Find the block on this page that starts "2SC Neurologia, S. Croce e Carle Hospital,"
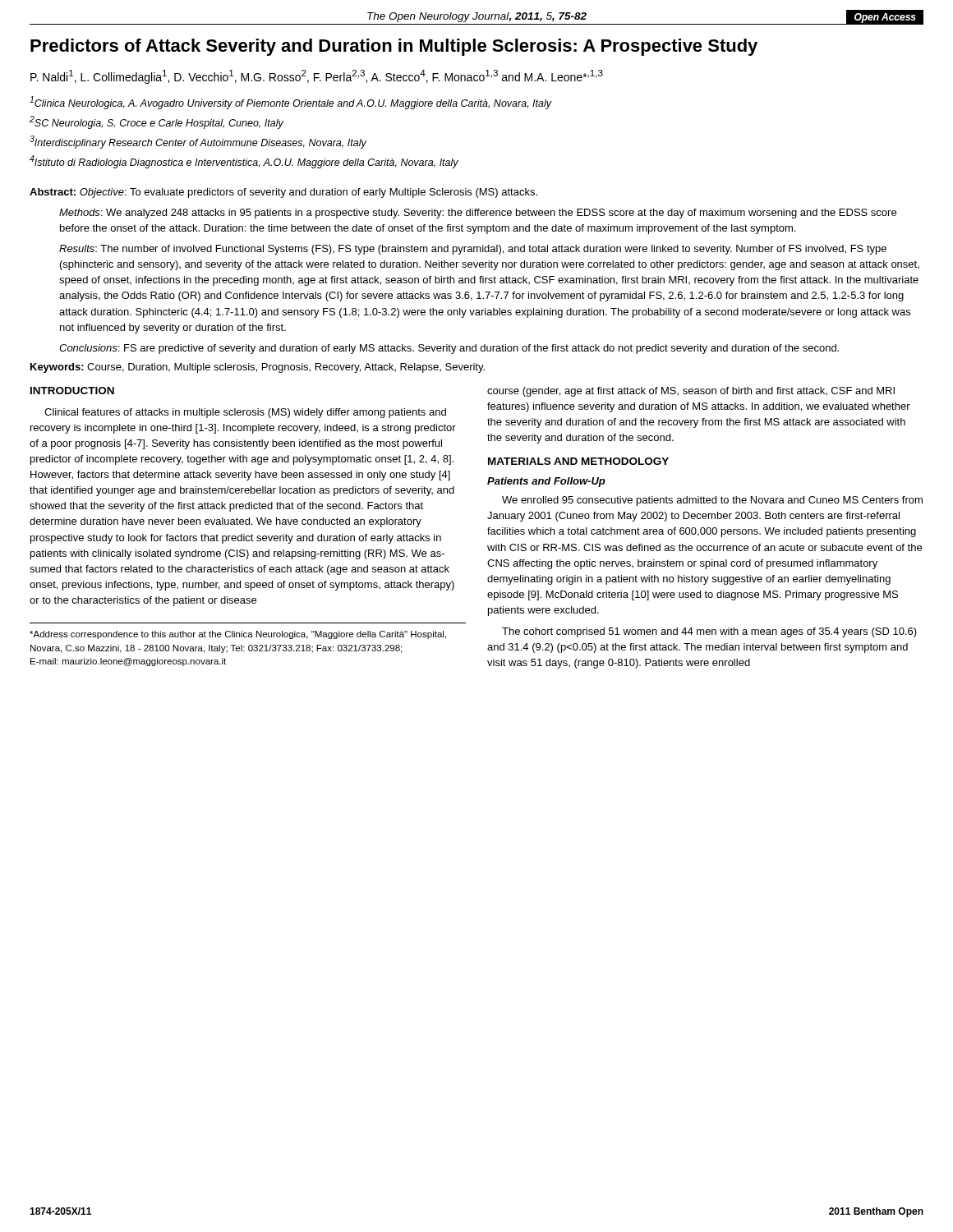This screenshot has width=953, height=1232. coord(156,122)
